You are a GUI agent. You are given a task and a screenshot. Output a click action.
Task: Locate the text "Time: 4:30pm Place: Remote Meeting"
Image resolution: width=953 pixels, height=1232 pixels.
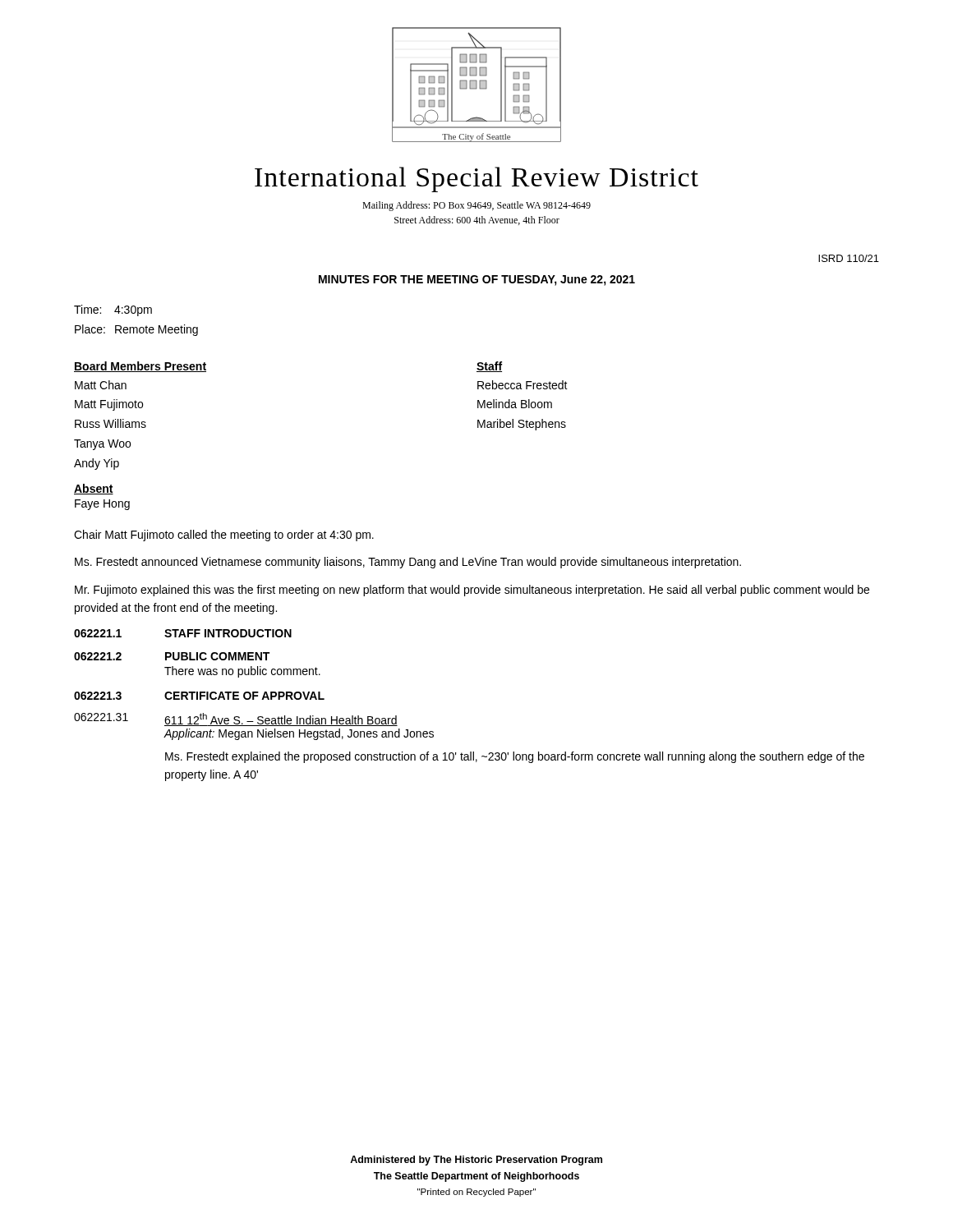point(140,320)
